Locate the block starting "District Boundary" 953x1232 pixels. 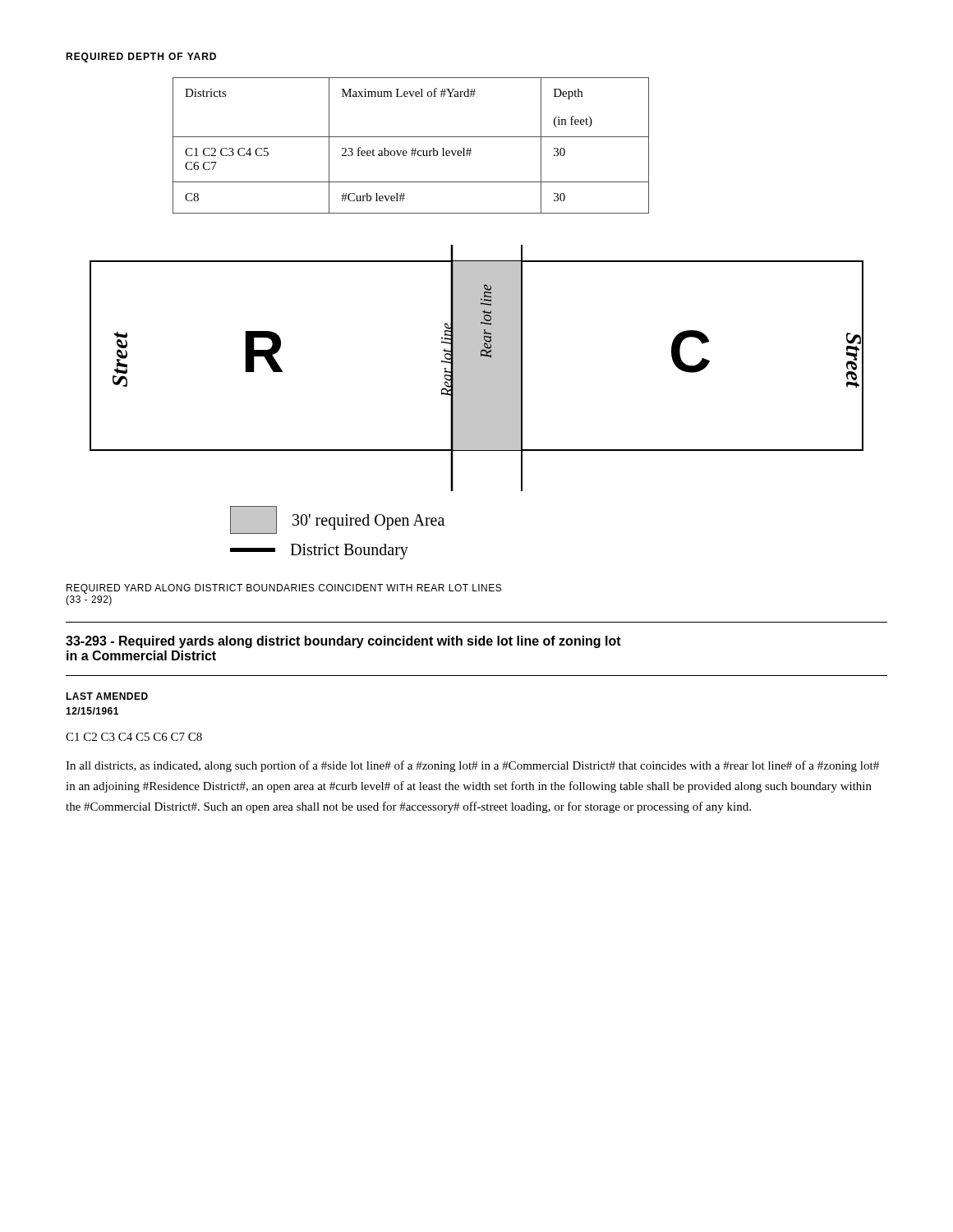[x=319, y=549]
